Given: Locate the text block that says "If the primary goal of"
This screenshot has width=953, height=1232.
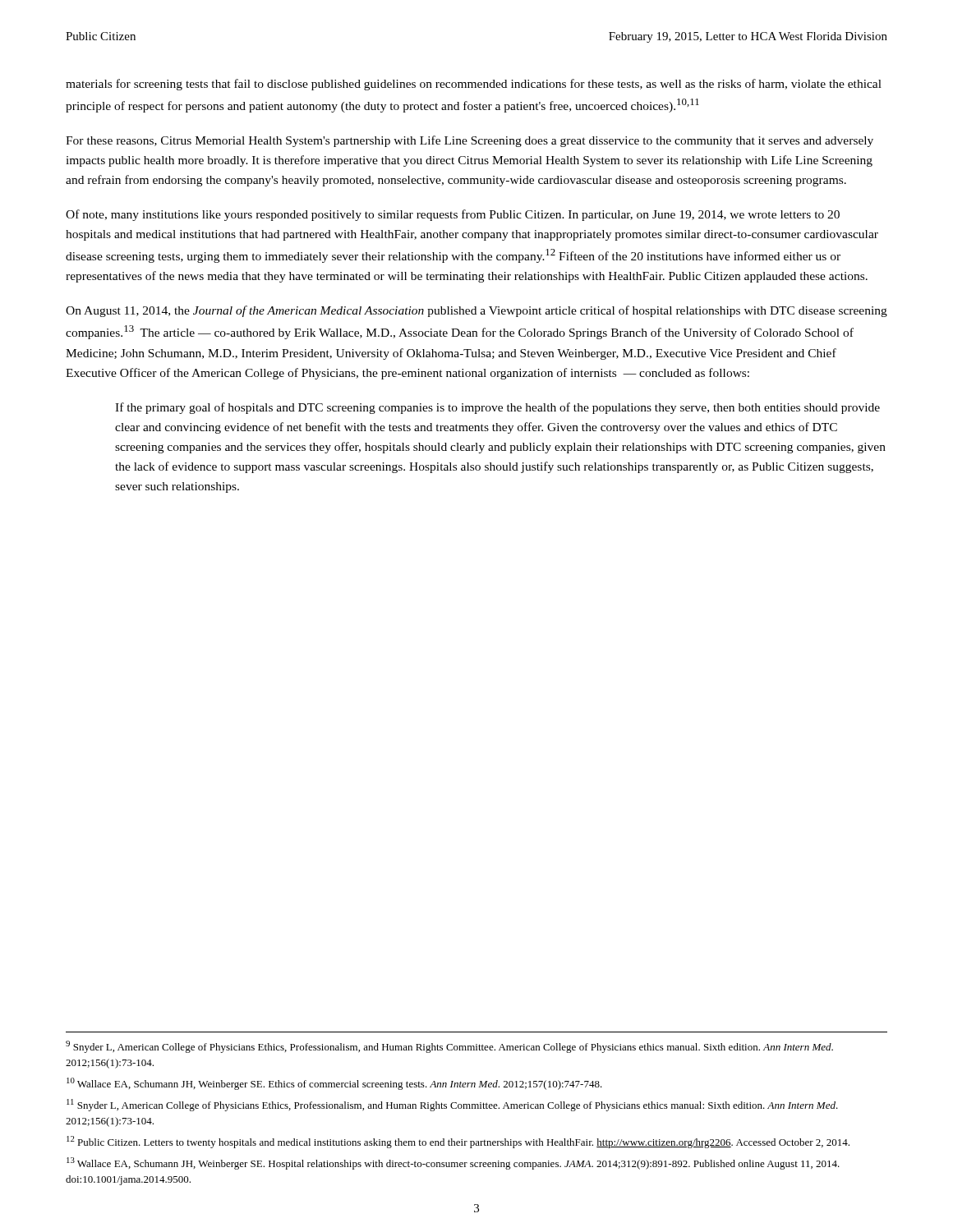Looking at the screenshot, I should point(501,447).
